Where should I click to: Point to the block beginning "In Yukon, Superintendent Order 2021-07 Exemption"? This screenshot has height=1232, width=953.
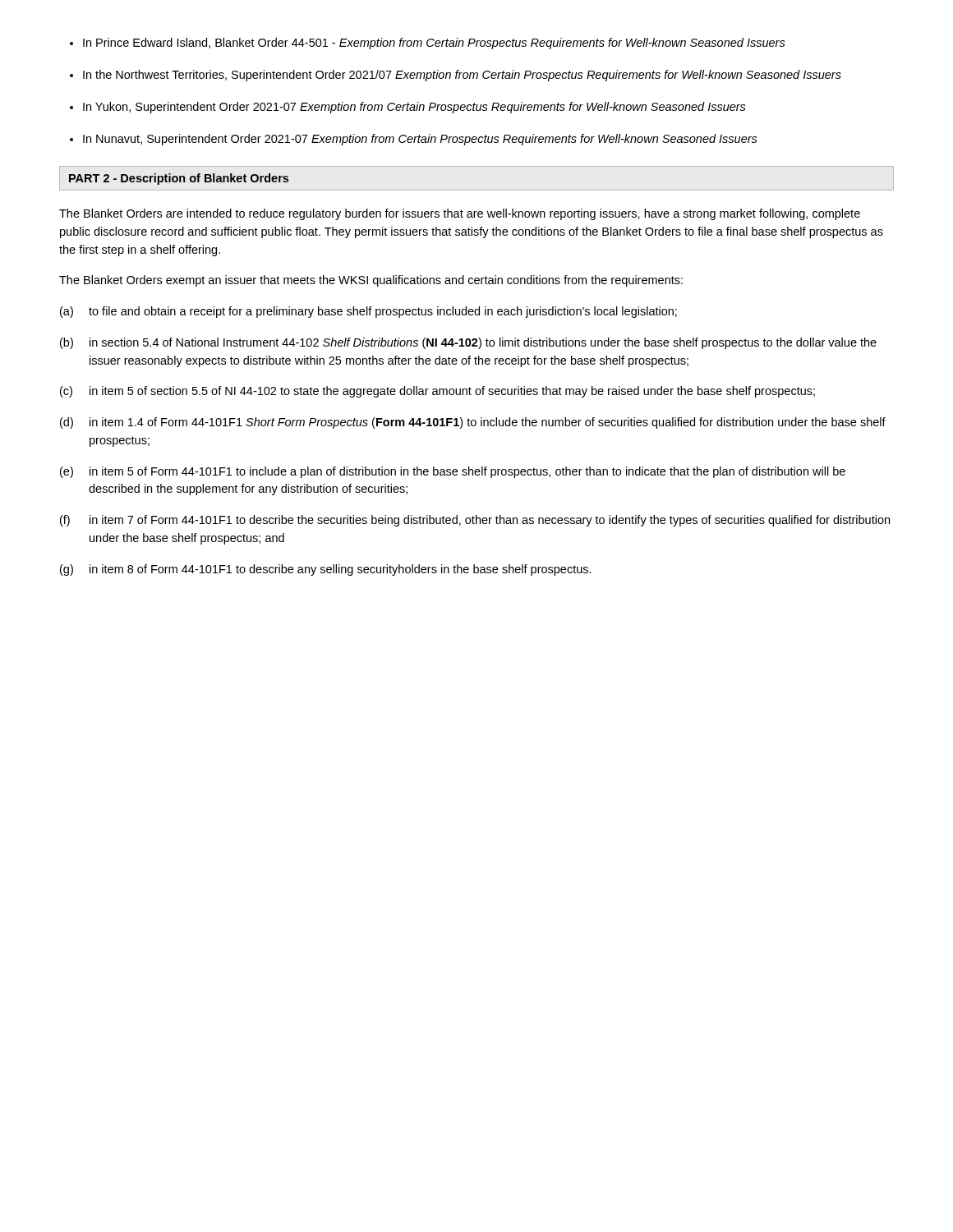pos(488,107)
